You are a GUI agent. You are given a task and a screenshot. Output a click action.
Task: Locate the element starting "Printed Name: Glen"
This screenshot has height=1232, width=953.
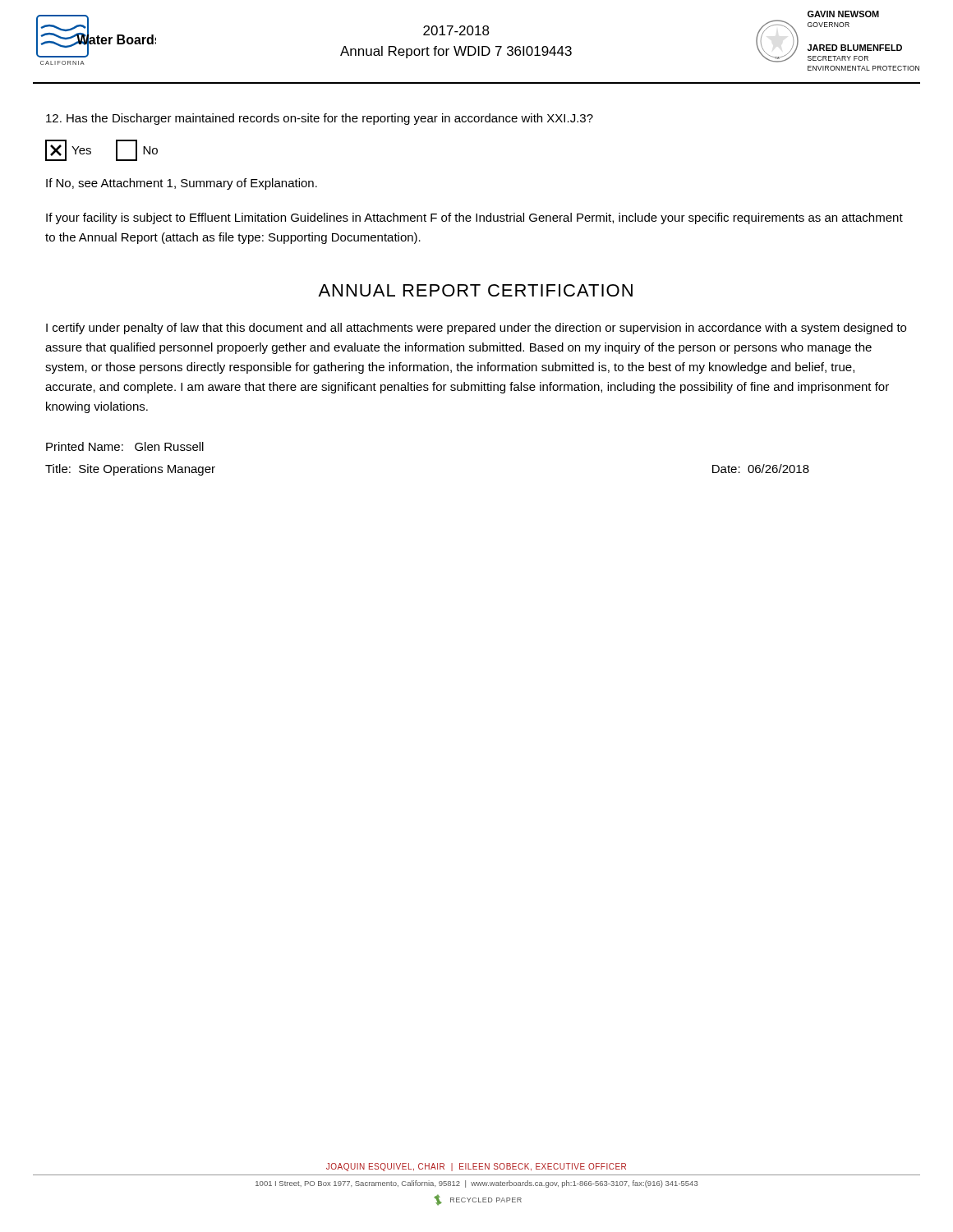(x=125, y=446)
